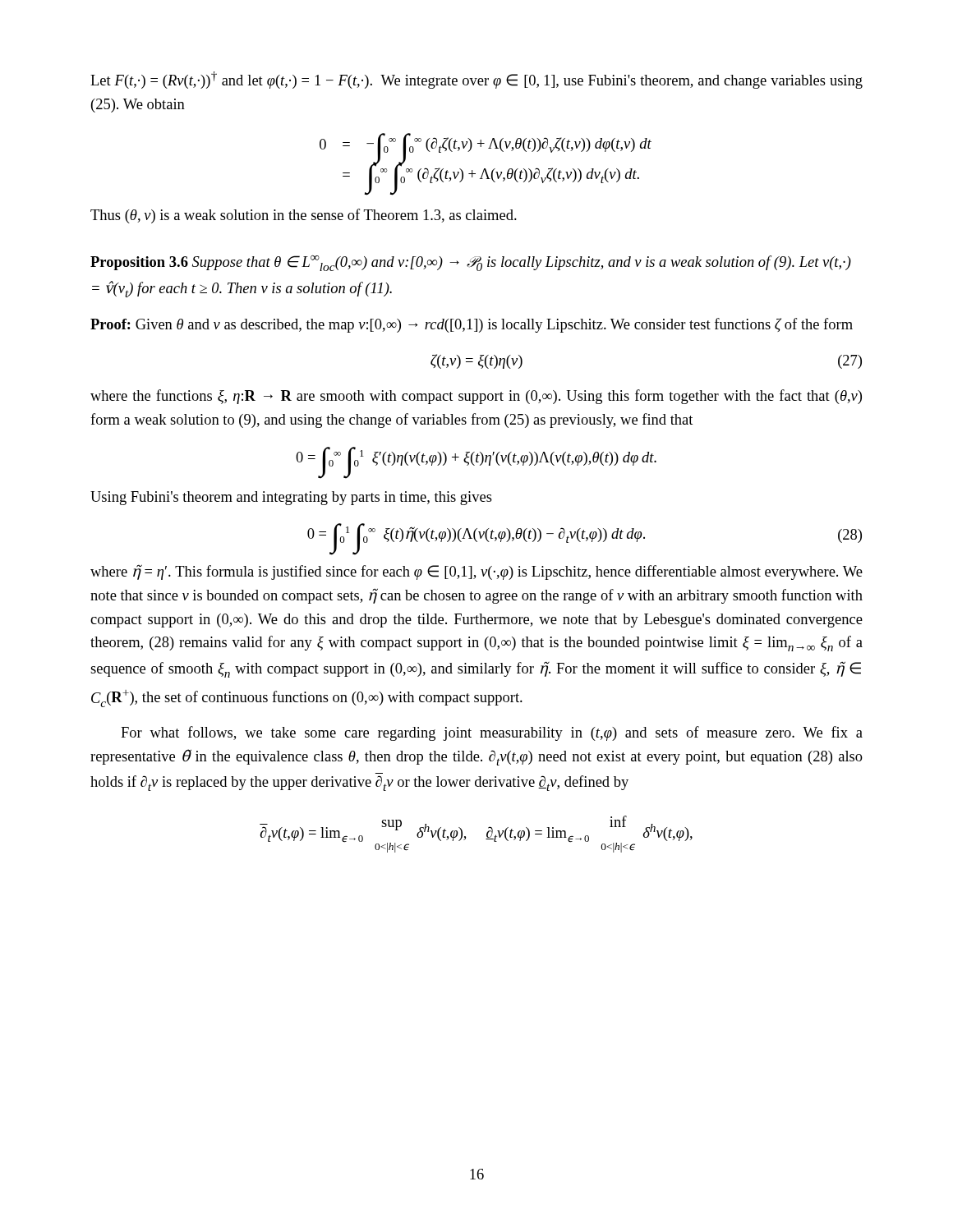Screen dimensions: 1232x953
Task: Navigate to the passage starting "Proposition 3.6 Suppose that θ ∈"
Action: 471,274
